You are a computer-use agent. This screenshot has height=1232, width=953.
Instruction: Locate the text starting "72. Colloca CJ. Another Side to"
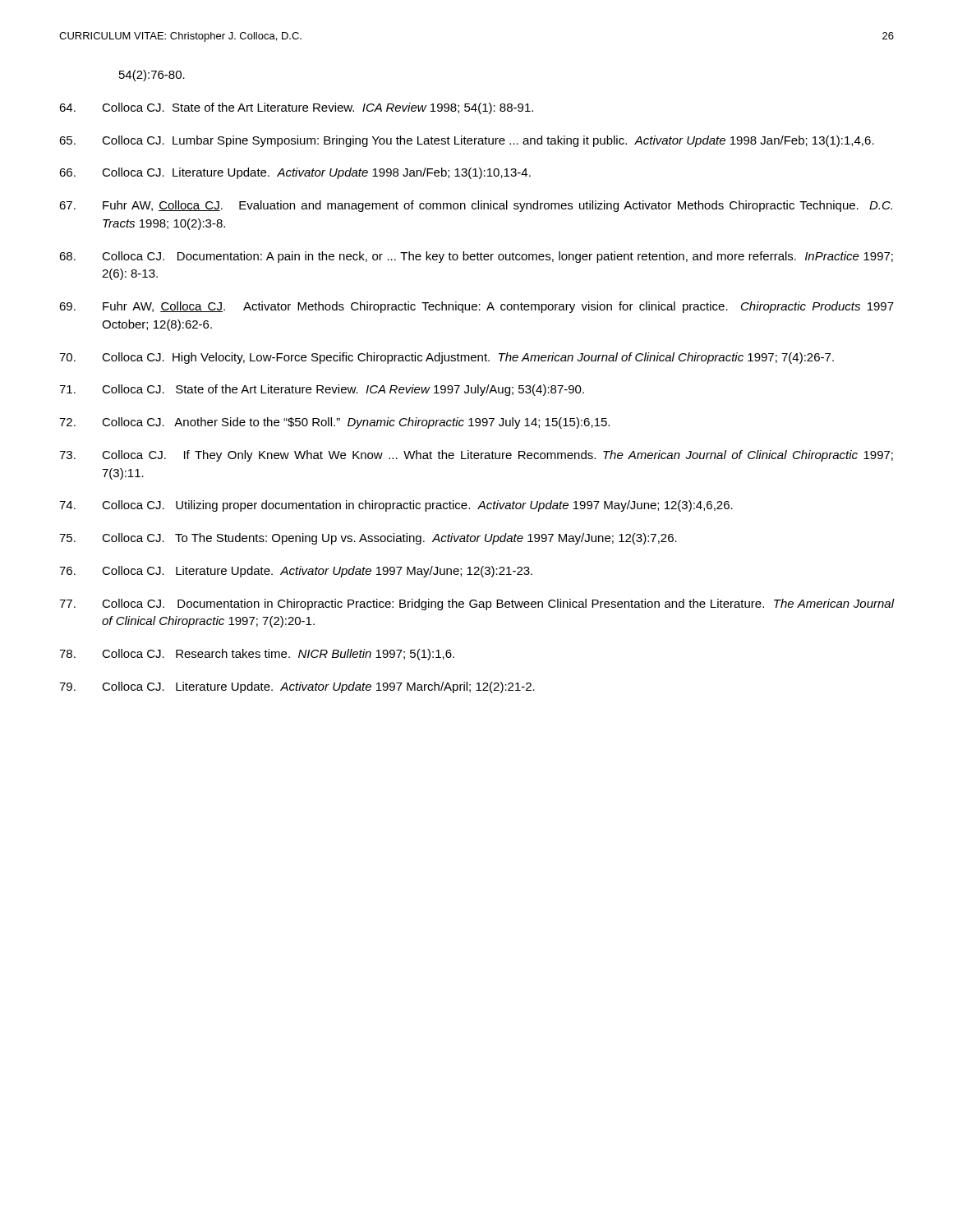476,422
